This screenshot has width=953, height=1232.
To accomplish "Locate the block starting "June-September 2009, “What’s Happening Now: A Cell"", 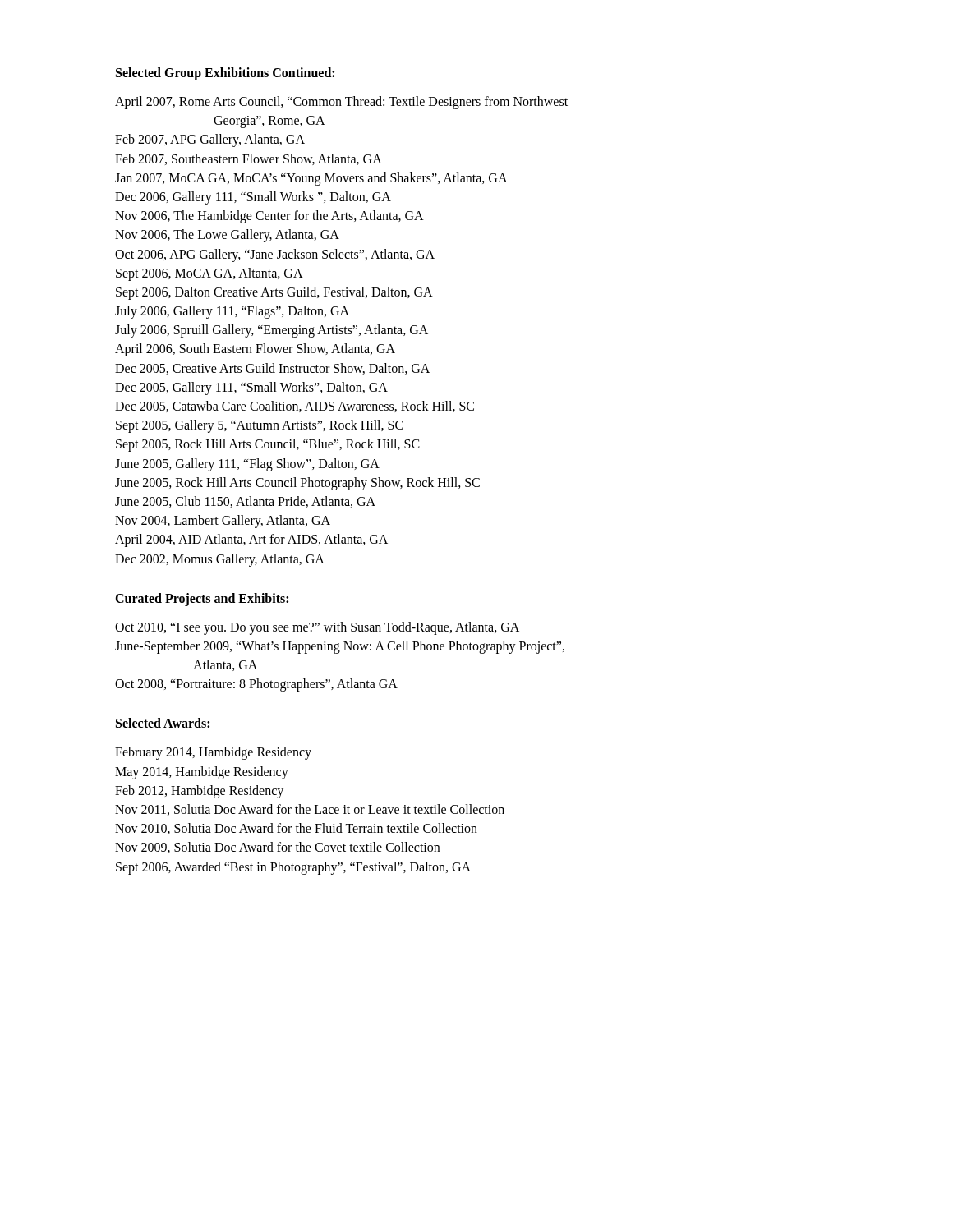I will (x=340, y=655).
